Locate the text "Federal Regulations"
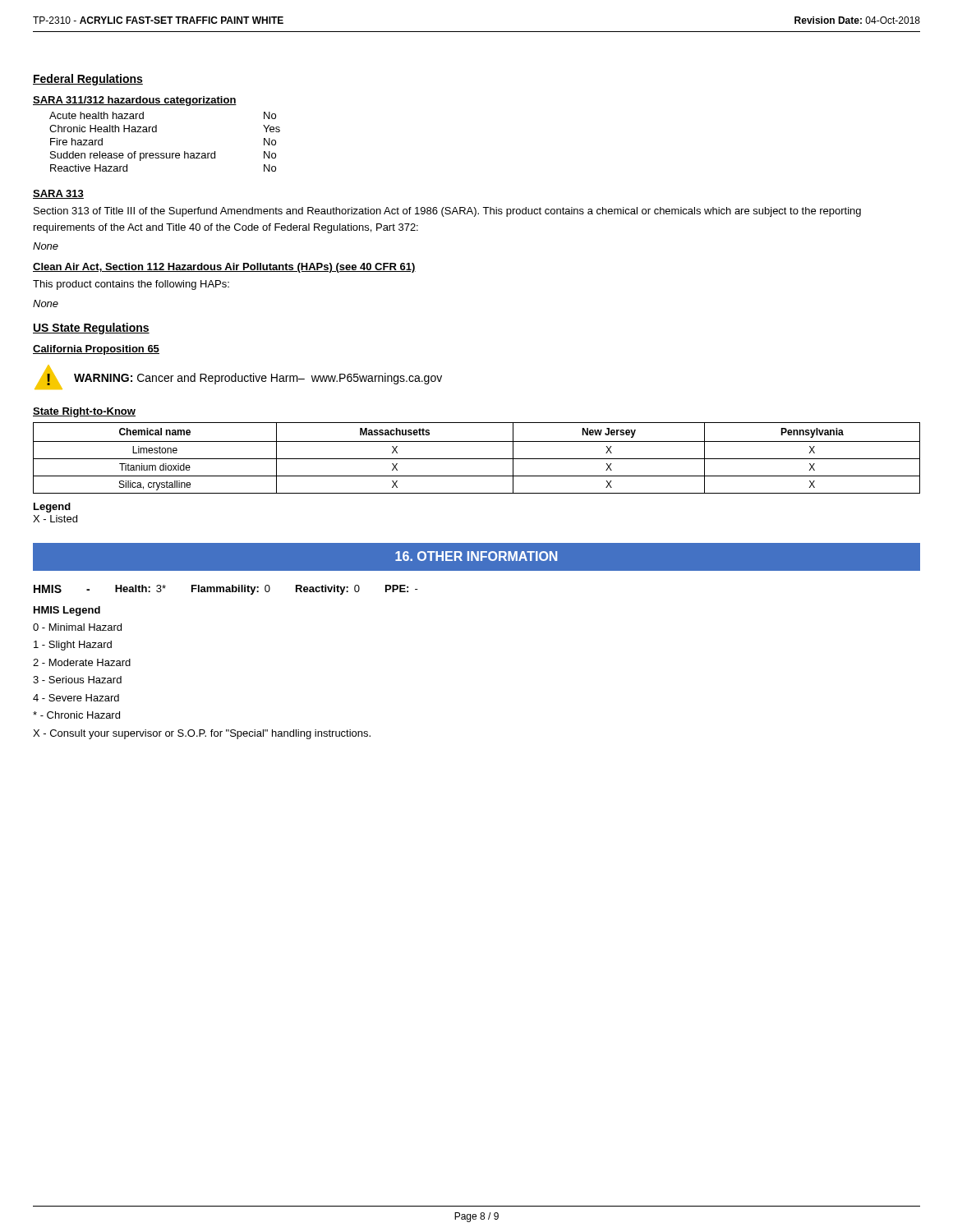 (x=88, y=79)
